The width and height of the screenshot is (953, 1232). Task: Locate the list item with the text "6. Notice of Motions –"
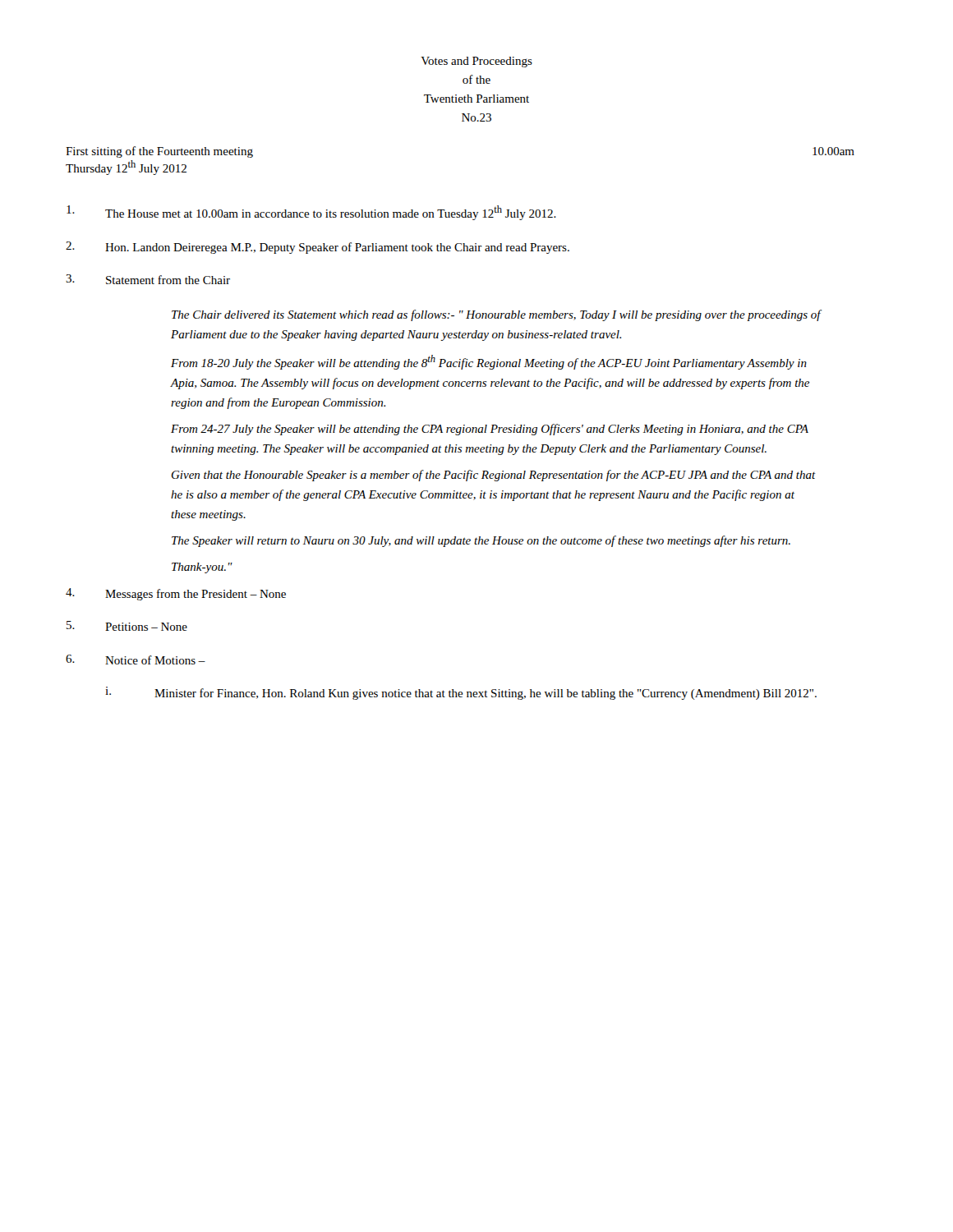(136, 660)
